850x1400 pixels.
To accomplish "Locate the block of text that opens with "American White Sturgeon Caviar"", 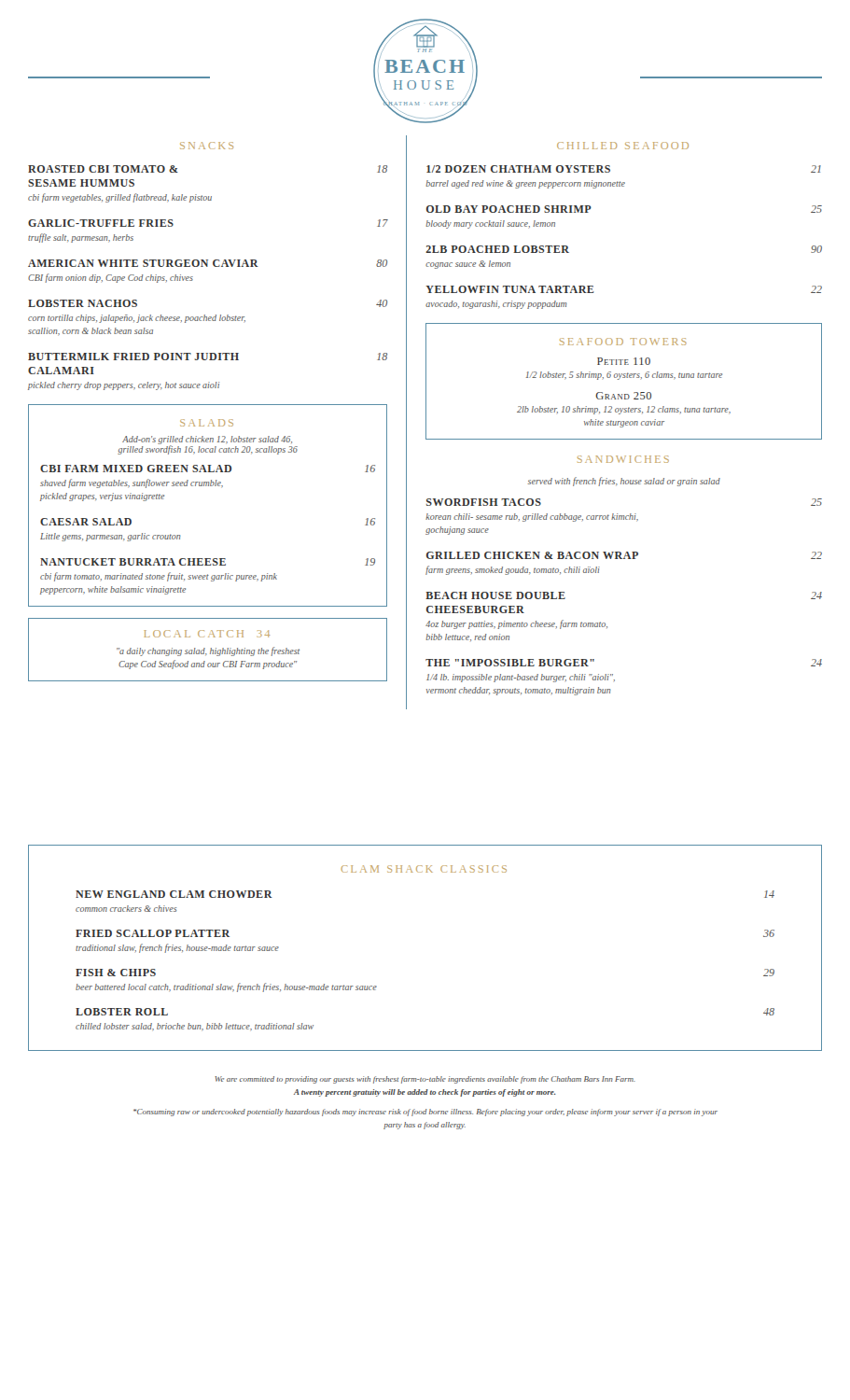I will [208, 271].
